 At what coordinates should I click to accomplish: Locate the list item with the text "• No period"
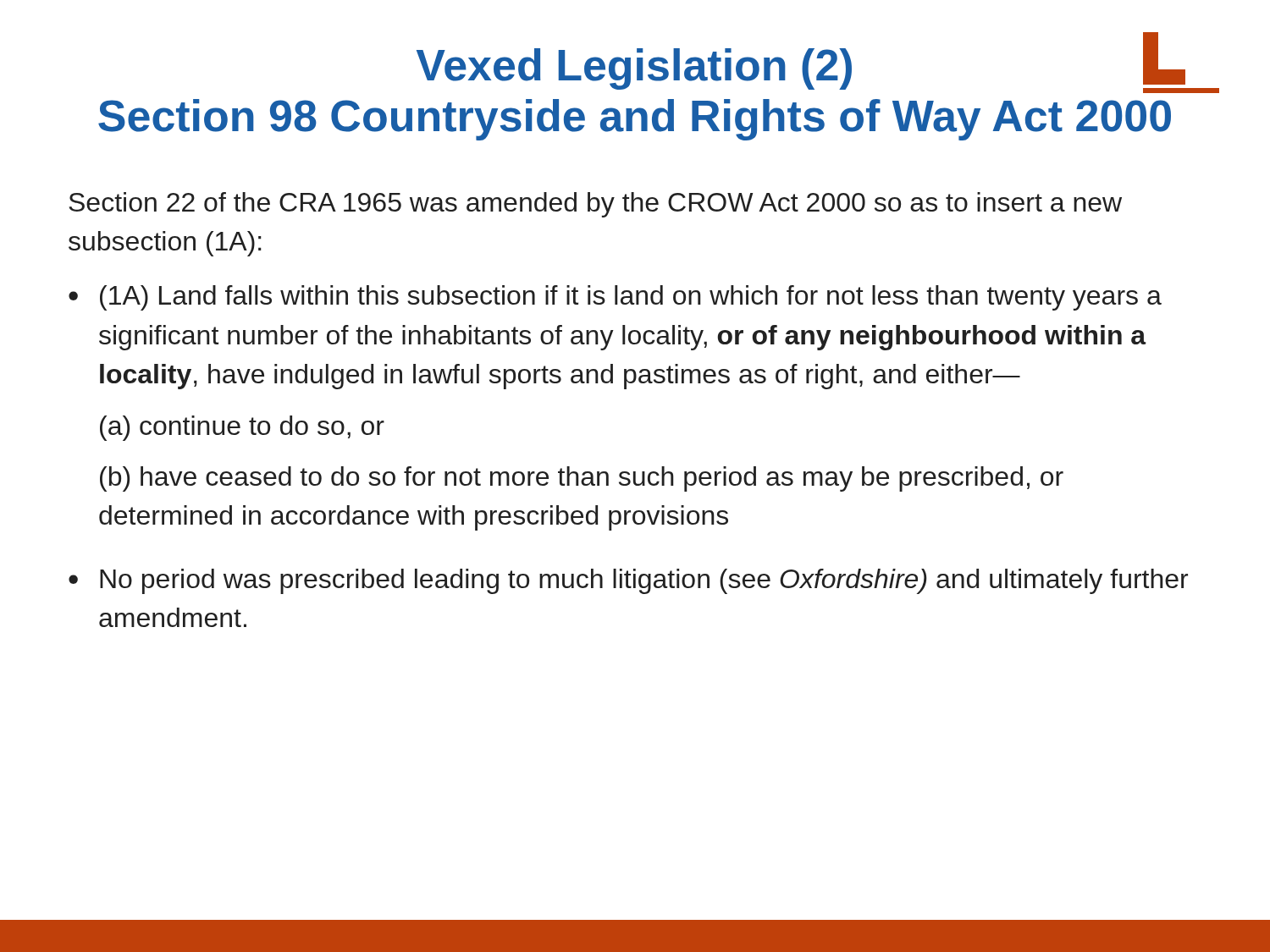tap(635, 598)
